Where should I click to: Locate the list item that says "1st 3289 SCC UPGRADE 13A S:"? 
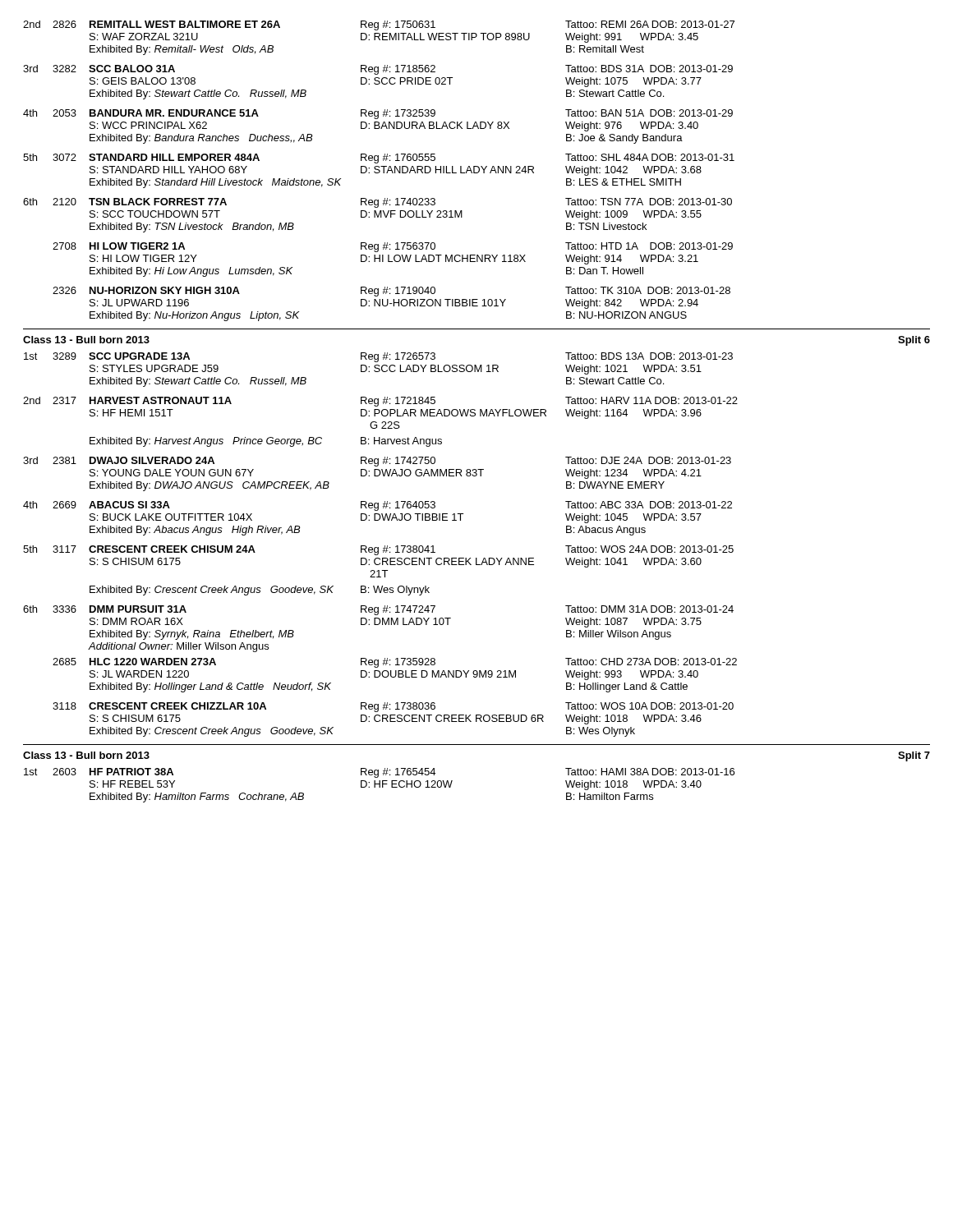[x=476, y=368]
